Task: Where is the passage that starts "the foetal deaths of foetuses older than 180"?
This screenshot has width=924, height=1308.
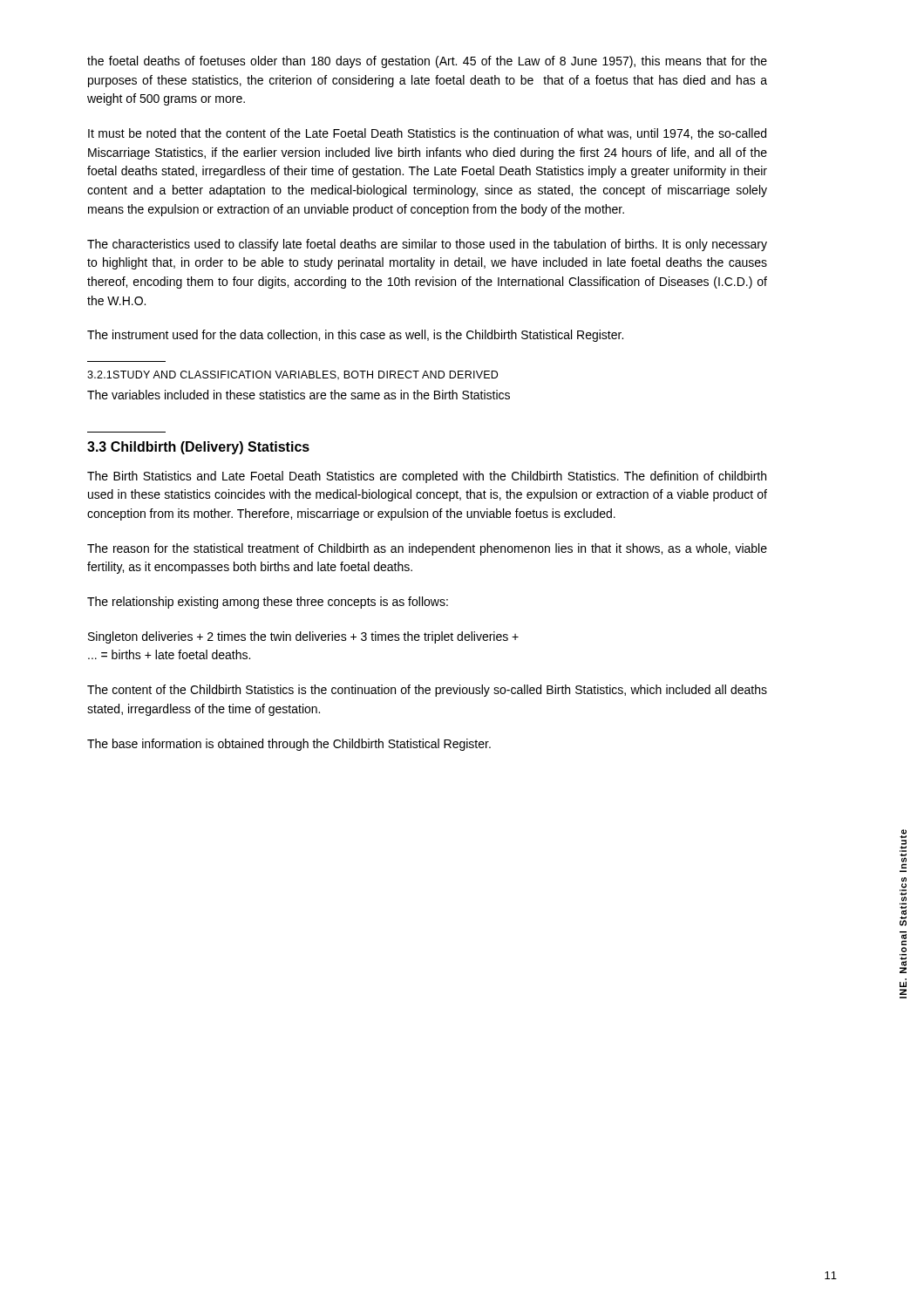Action: [x=427, y=80]
